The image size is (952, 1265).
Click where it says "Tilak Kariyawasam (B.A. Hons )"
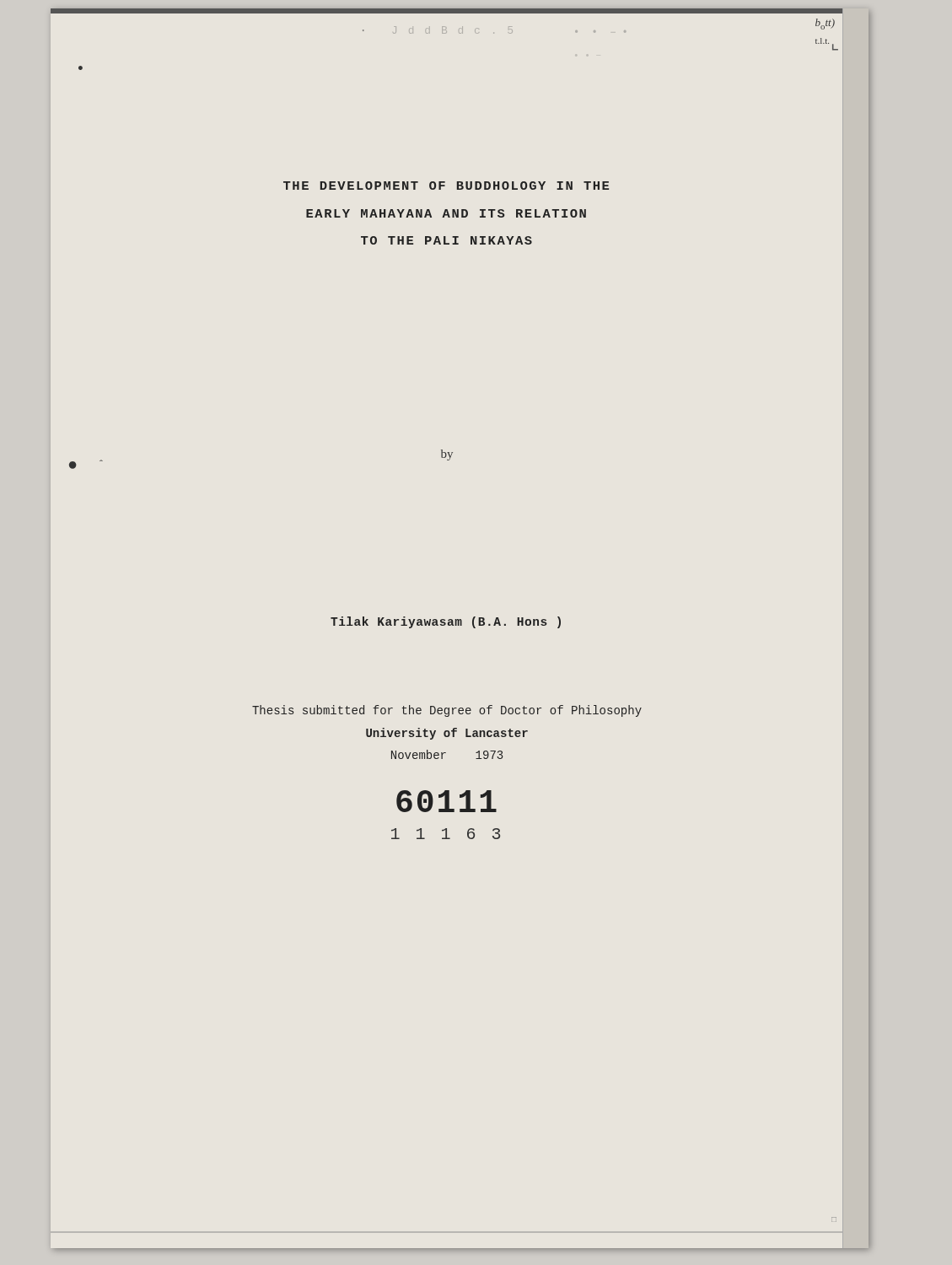coord(447,622)
